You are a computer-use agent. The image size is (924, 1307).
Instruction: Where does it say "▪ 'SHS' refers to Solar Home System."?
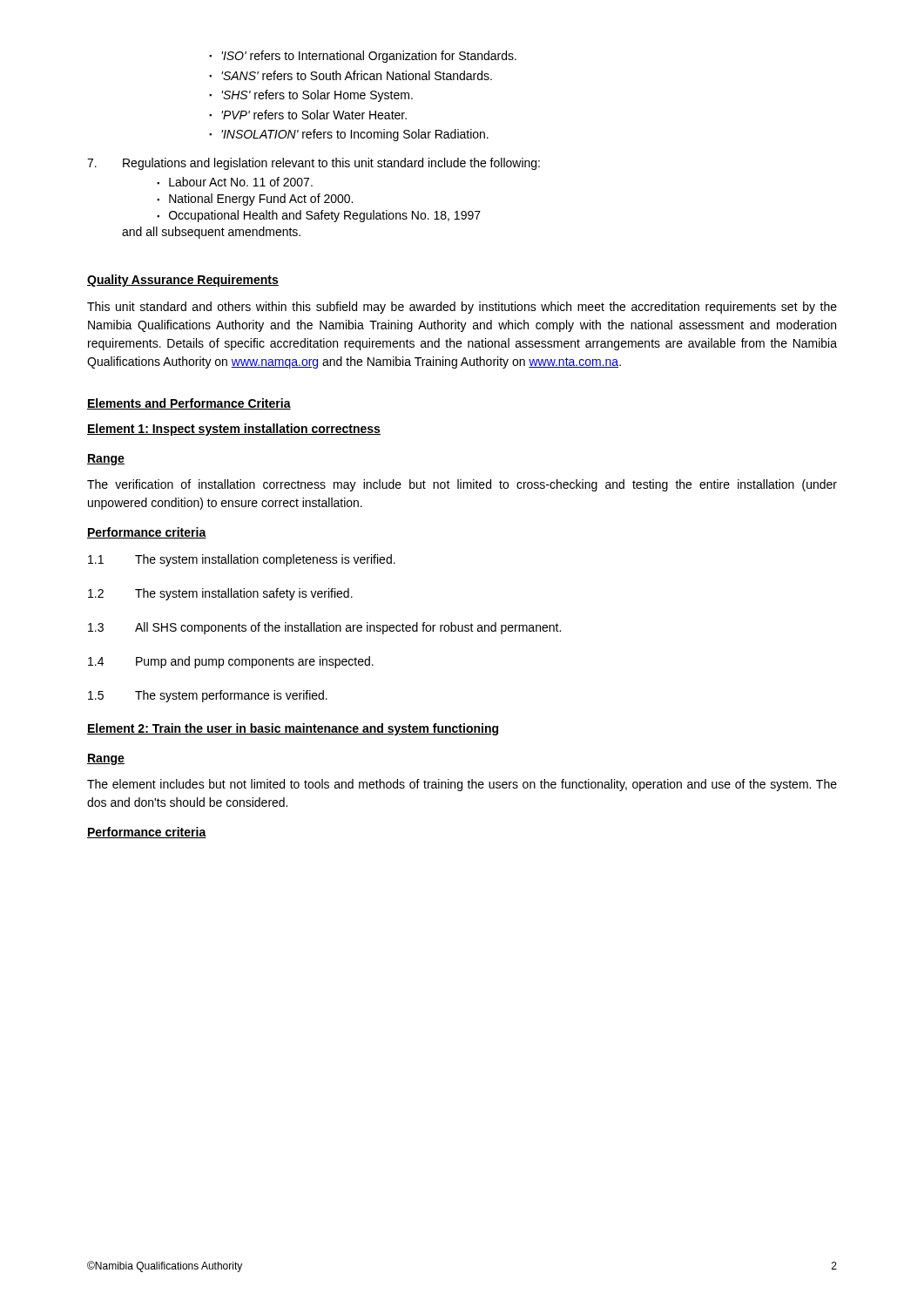(x=311, y=96)
